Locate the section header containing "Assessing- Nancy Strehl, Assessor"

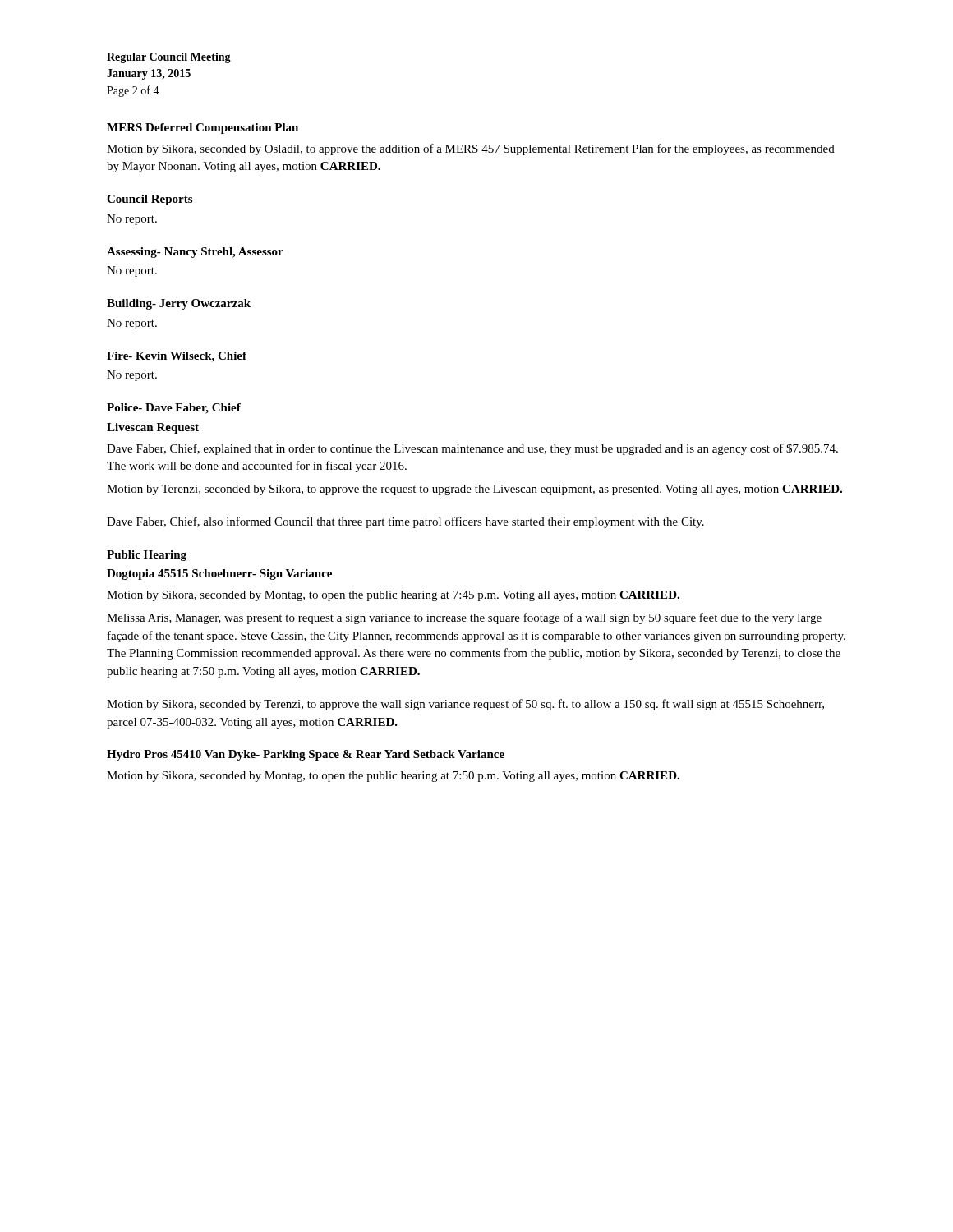[x=195, y=253]
